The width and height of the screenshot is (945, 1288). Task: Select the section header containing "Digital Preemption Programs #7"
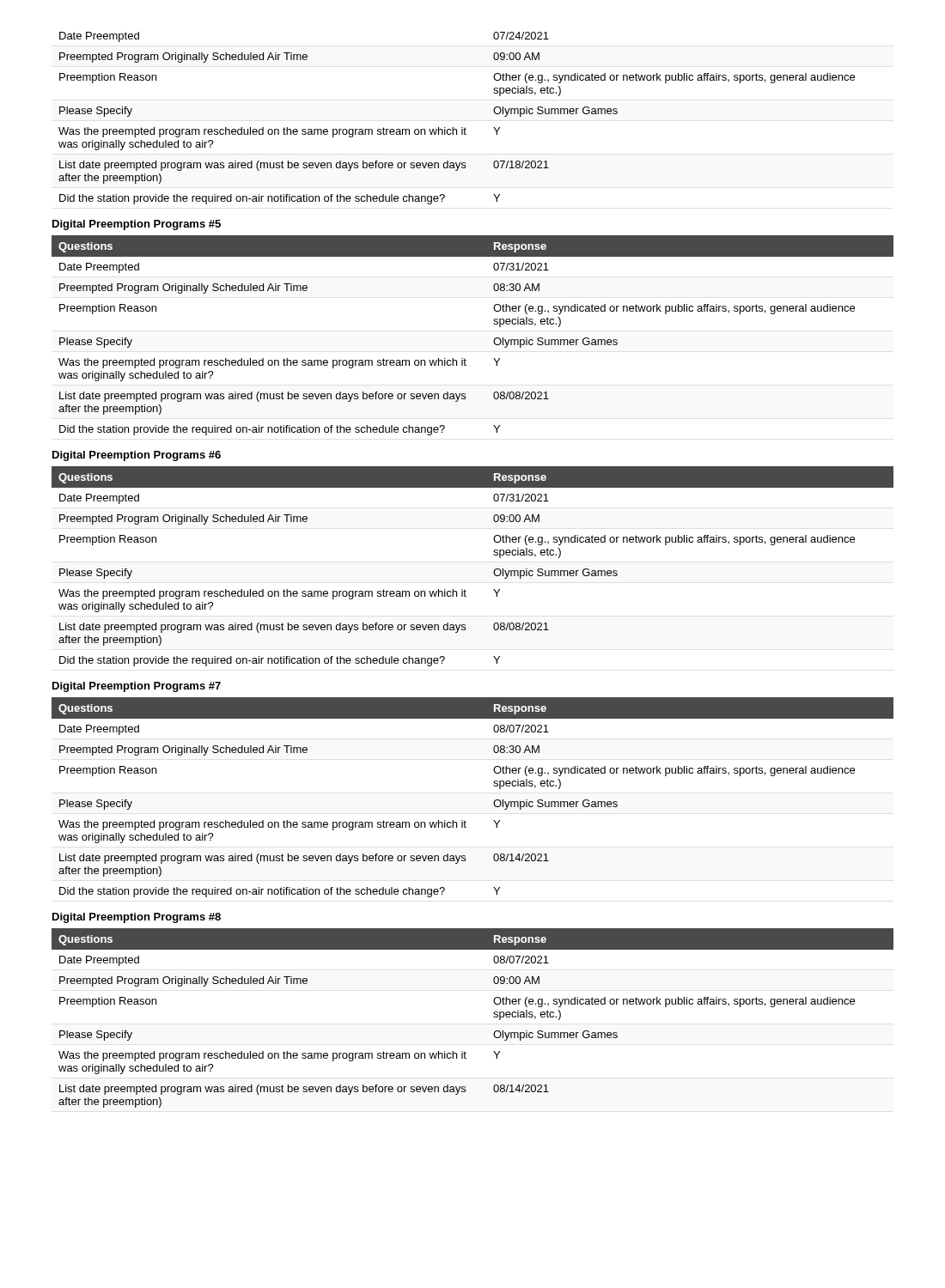pos(136,686)
